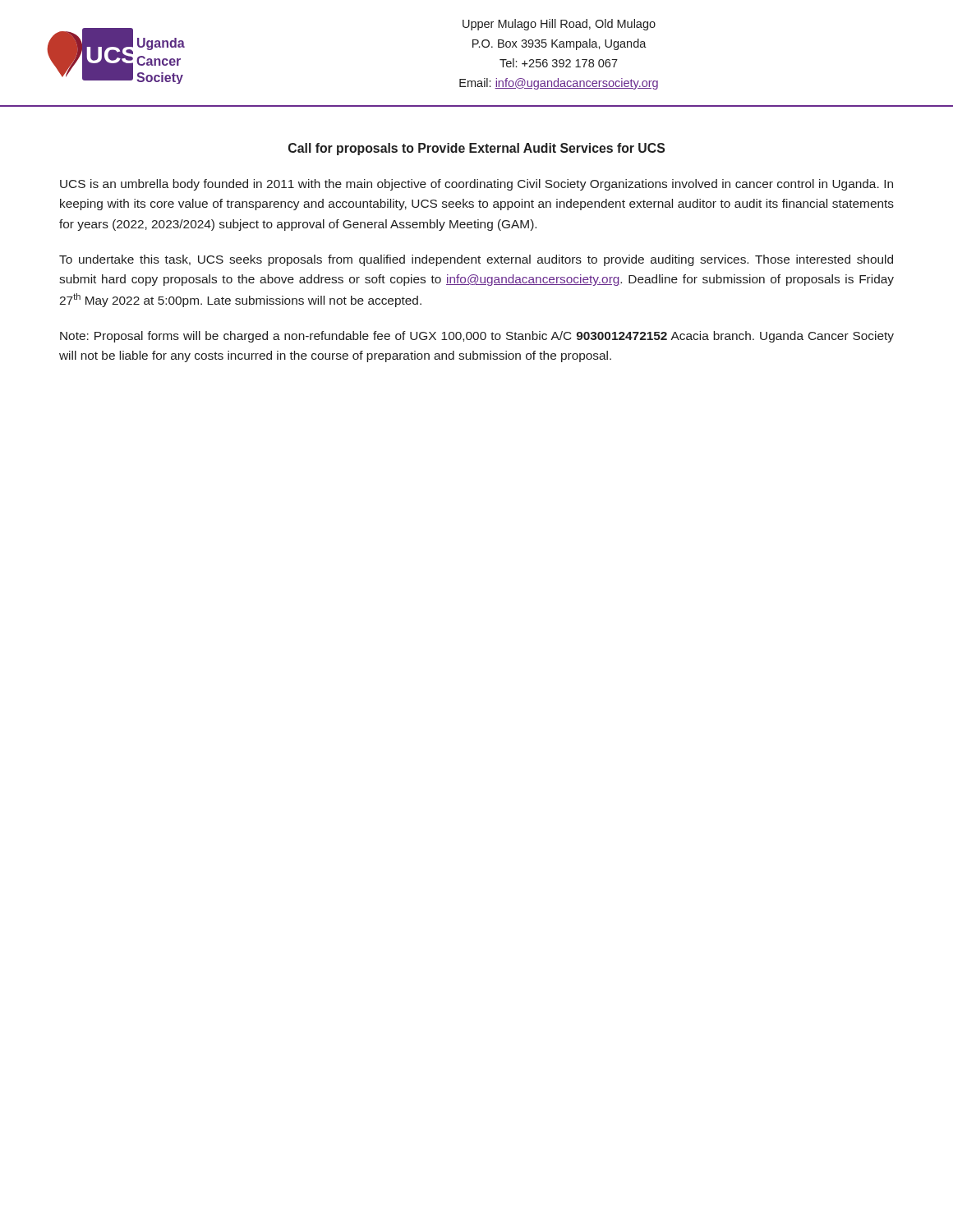Click on the block starting "Call for proposals to Provide External Audit Services"
953x1232 pixels.
pos(476,148)
